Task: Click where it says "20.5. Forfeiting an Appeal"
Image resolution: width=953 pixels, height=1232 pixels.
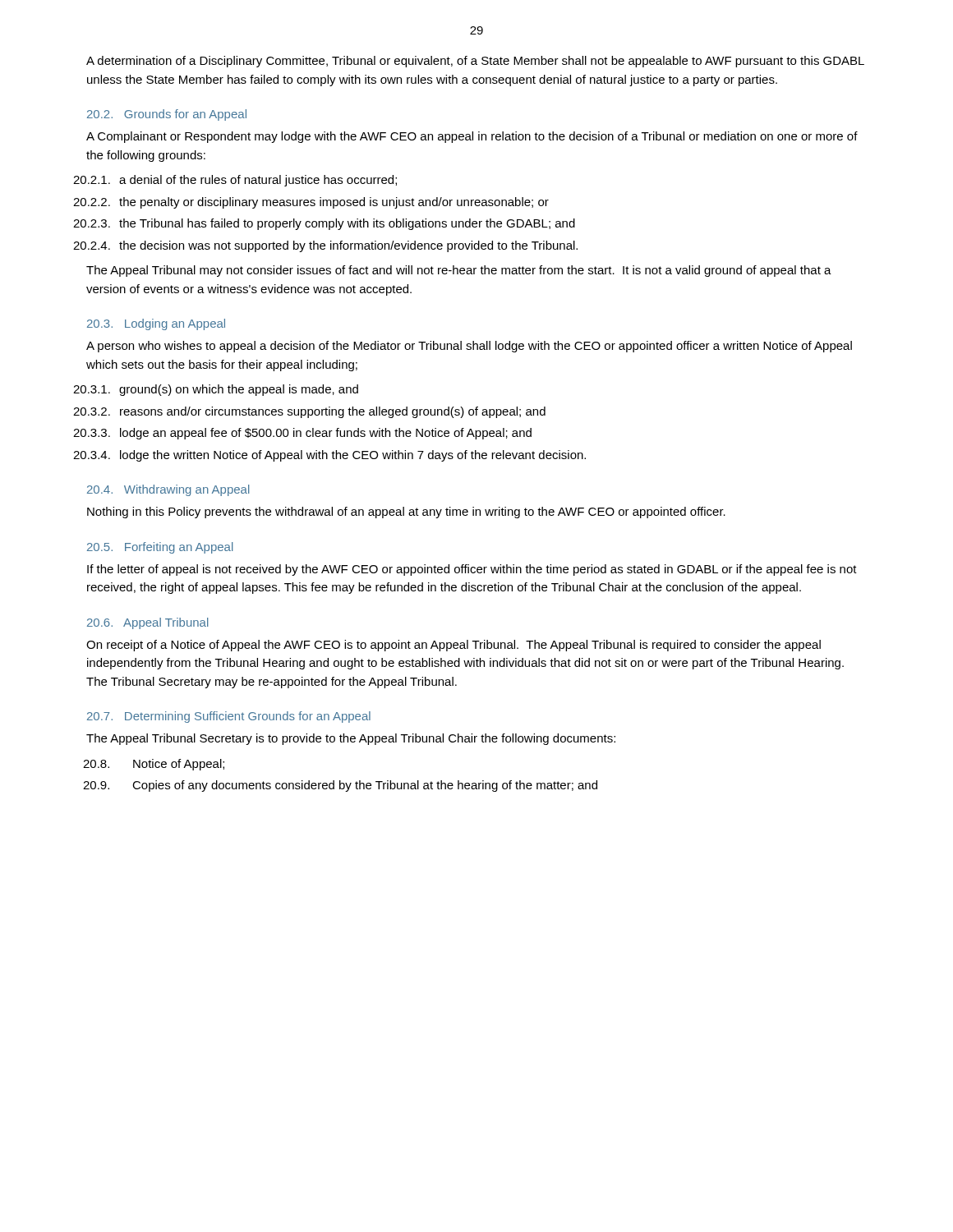Action: click(160, 546)
